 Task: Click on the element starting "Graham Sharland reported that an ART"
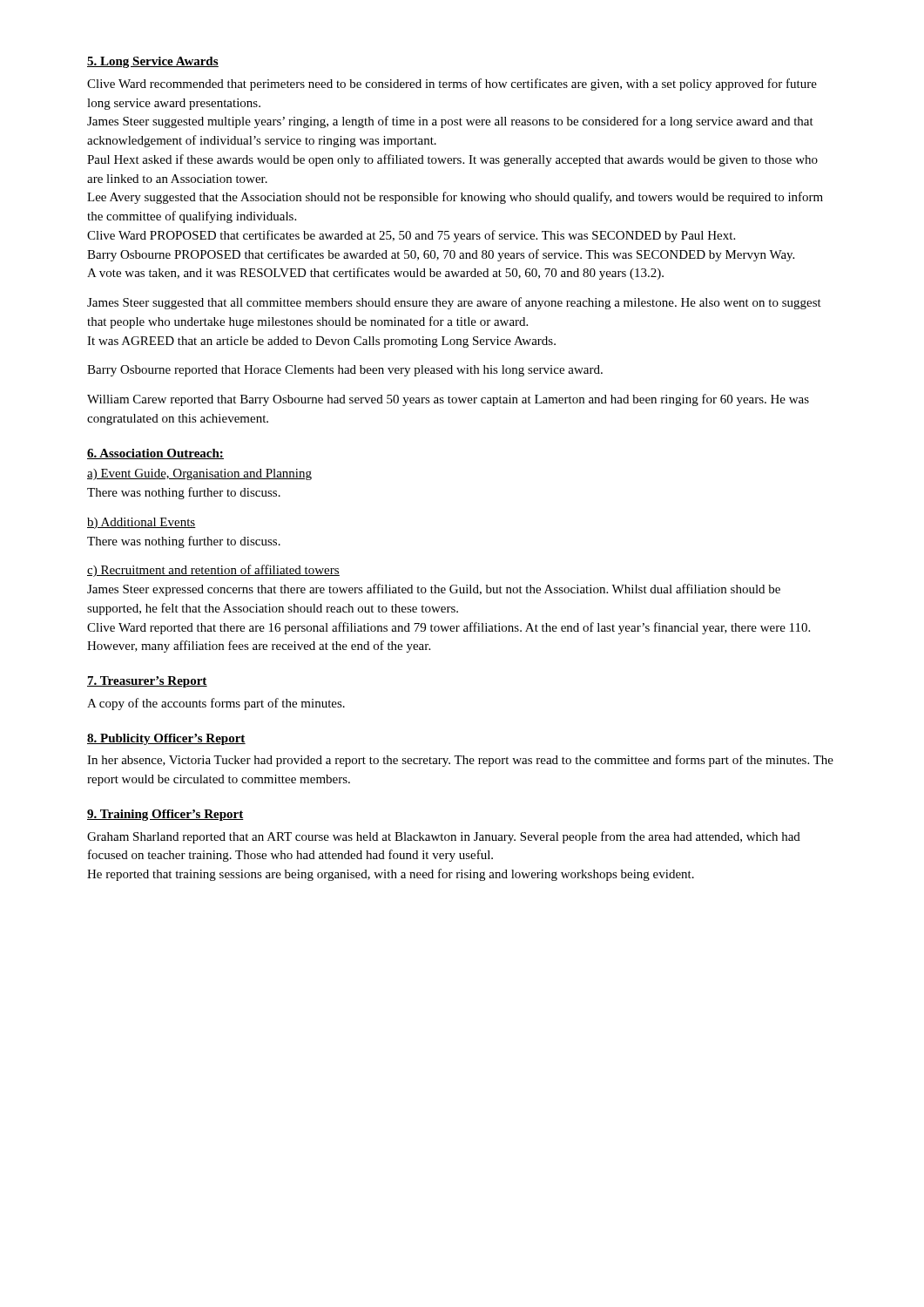(444, 855)
